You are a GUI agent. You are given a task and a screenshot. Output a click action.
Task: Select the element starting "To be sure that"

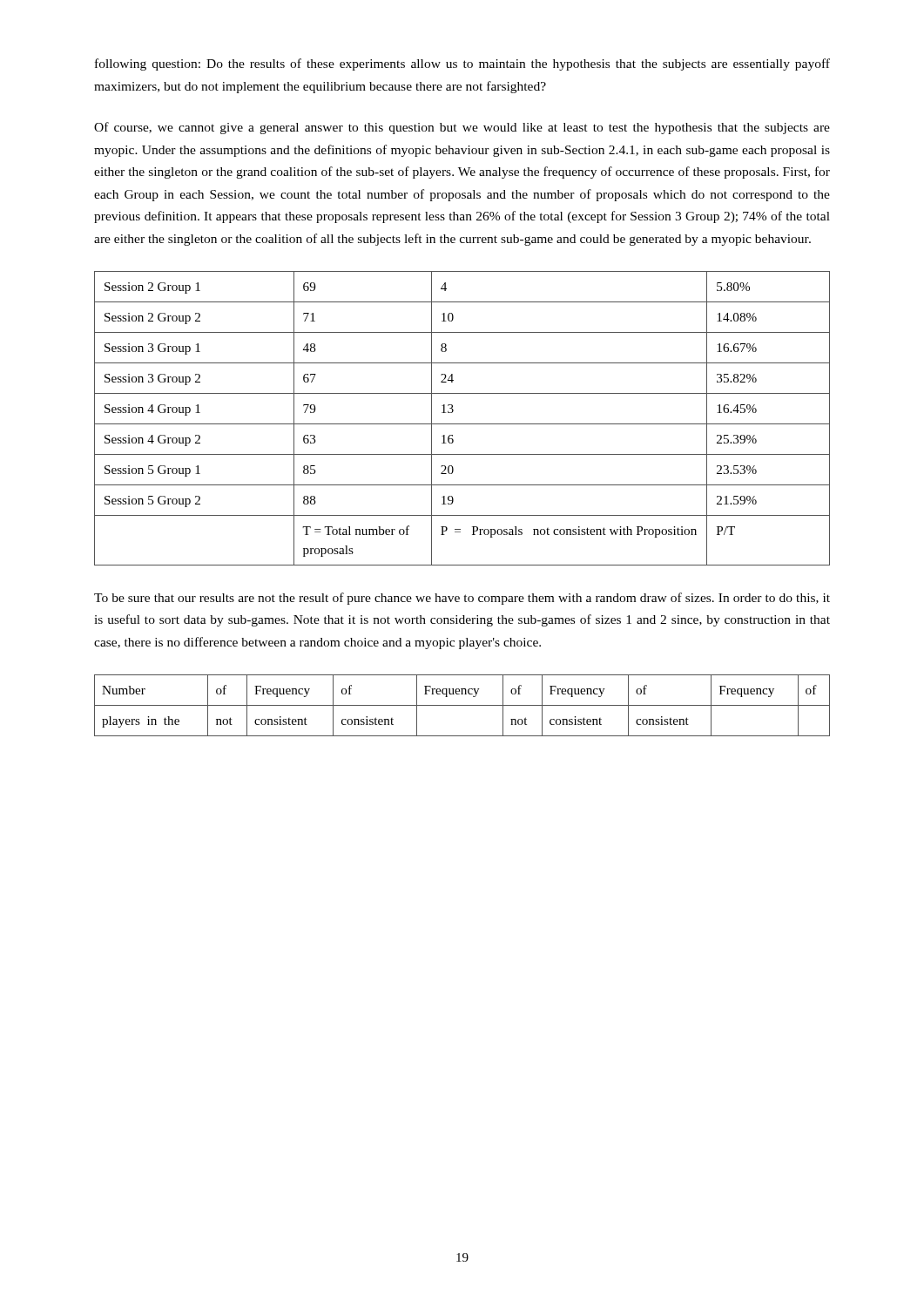click(x=462, y=619)
